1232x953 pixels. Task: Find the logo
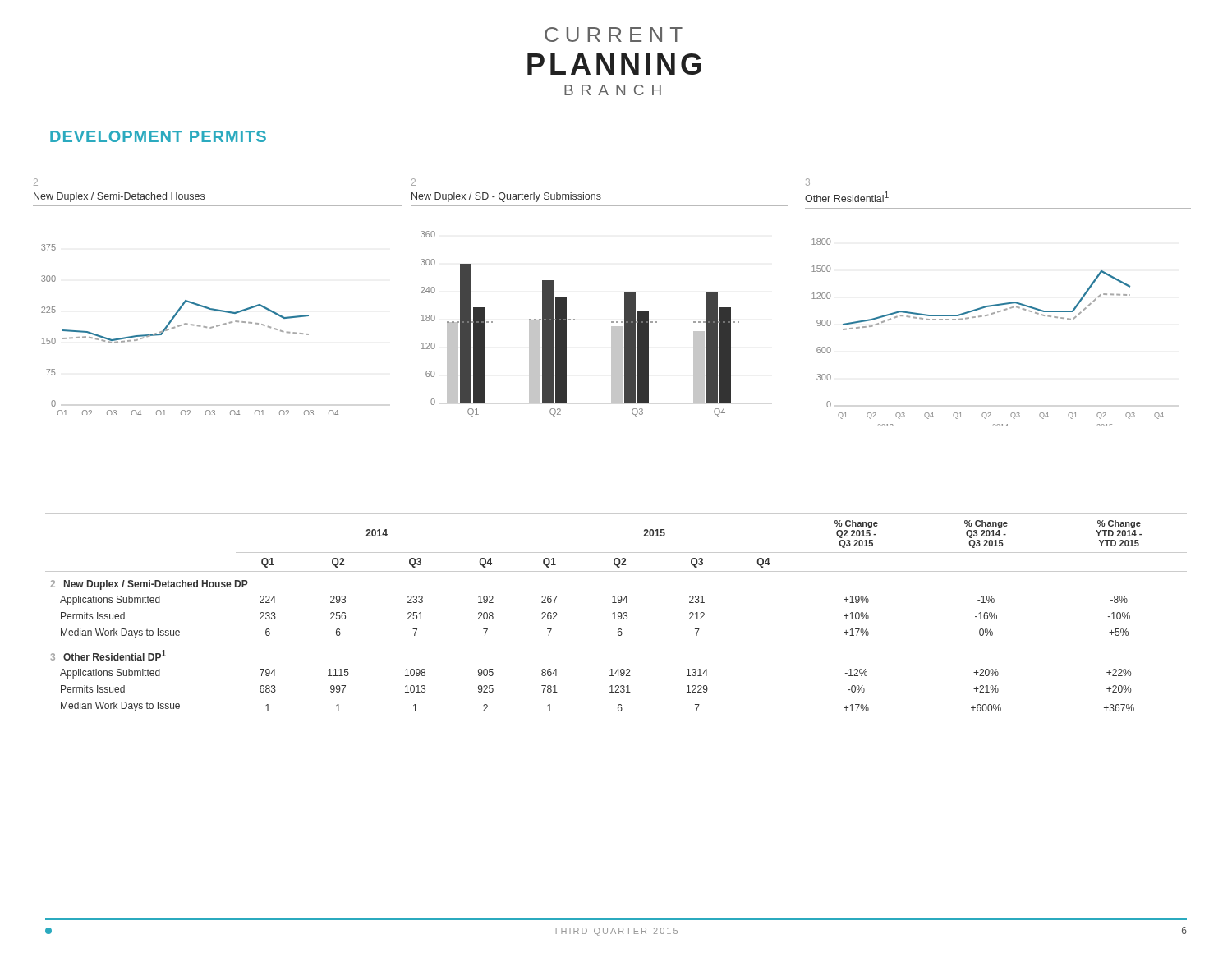(616, 61)
